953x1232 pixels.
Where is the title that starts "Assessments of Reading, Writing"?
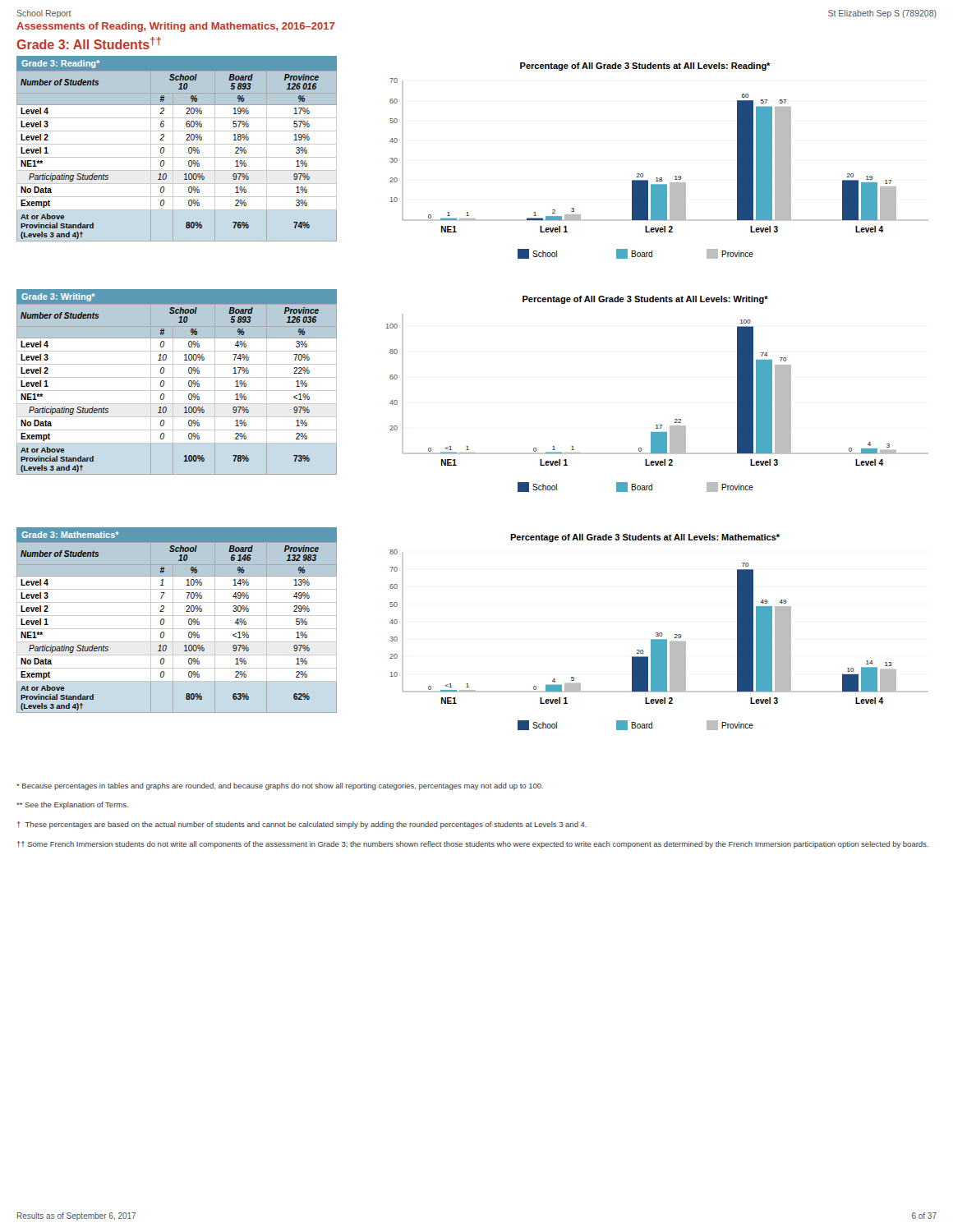(176, 26)
